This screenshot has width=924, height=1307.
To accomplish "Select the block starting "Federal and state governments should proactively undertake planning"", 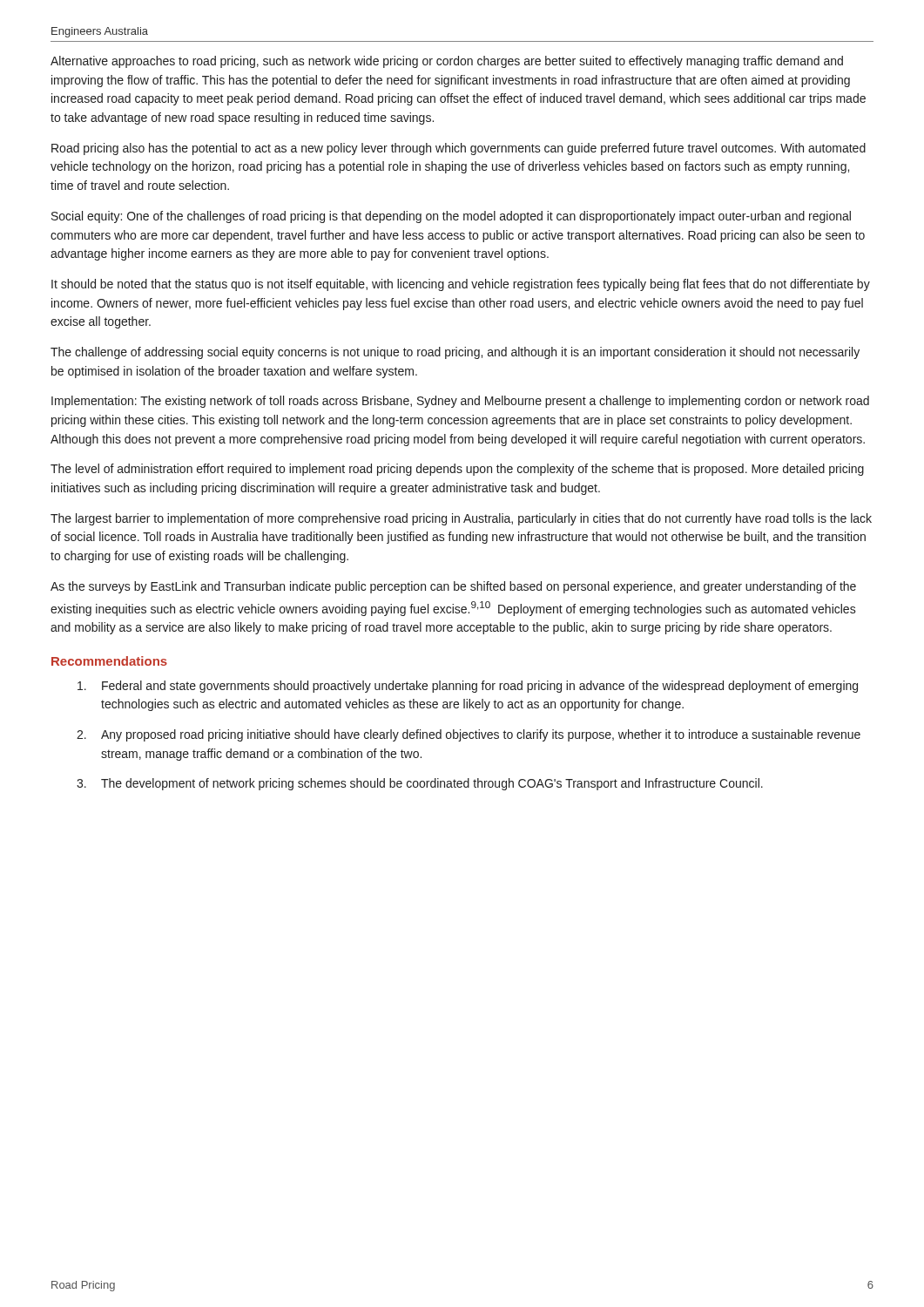I will (x=475, y=696).
